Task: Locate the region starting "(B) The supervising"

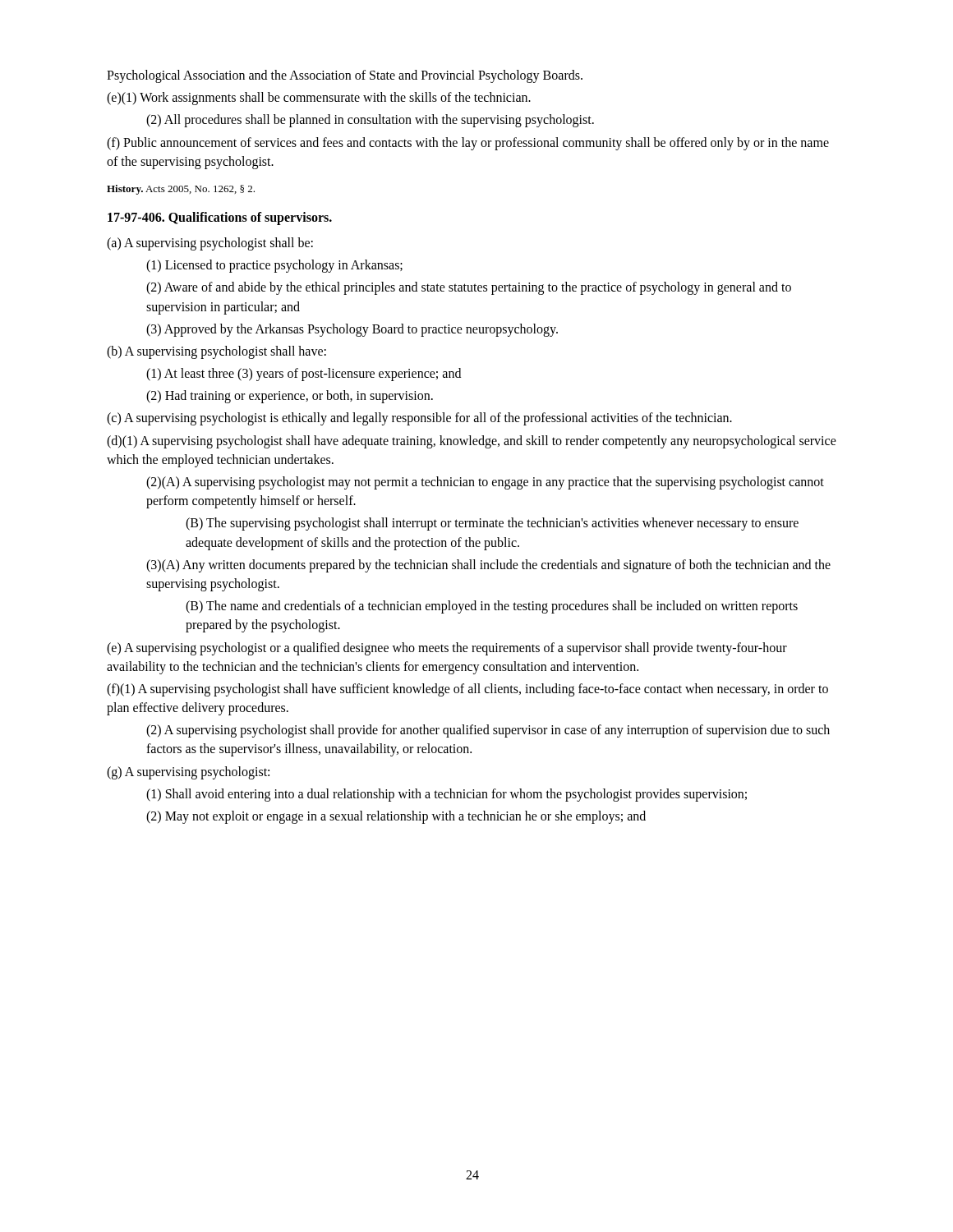Action: coord(492,533)
